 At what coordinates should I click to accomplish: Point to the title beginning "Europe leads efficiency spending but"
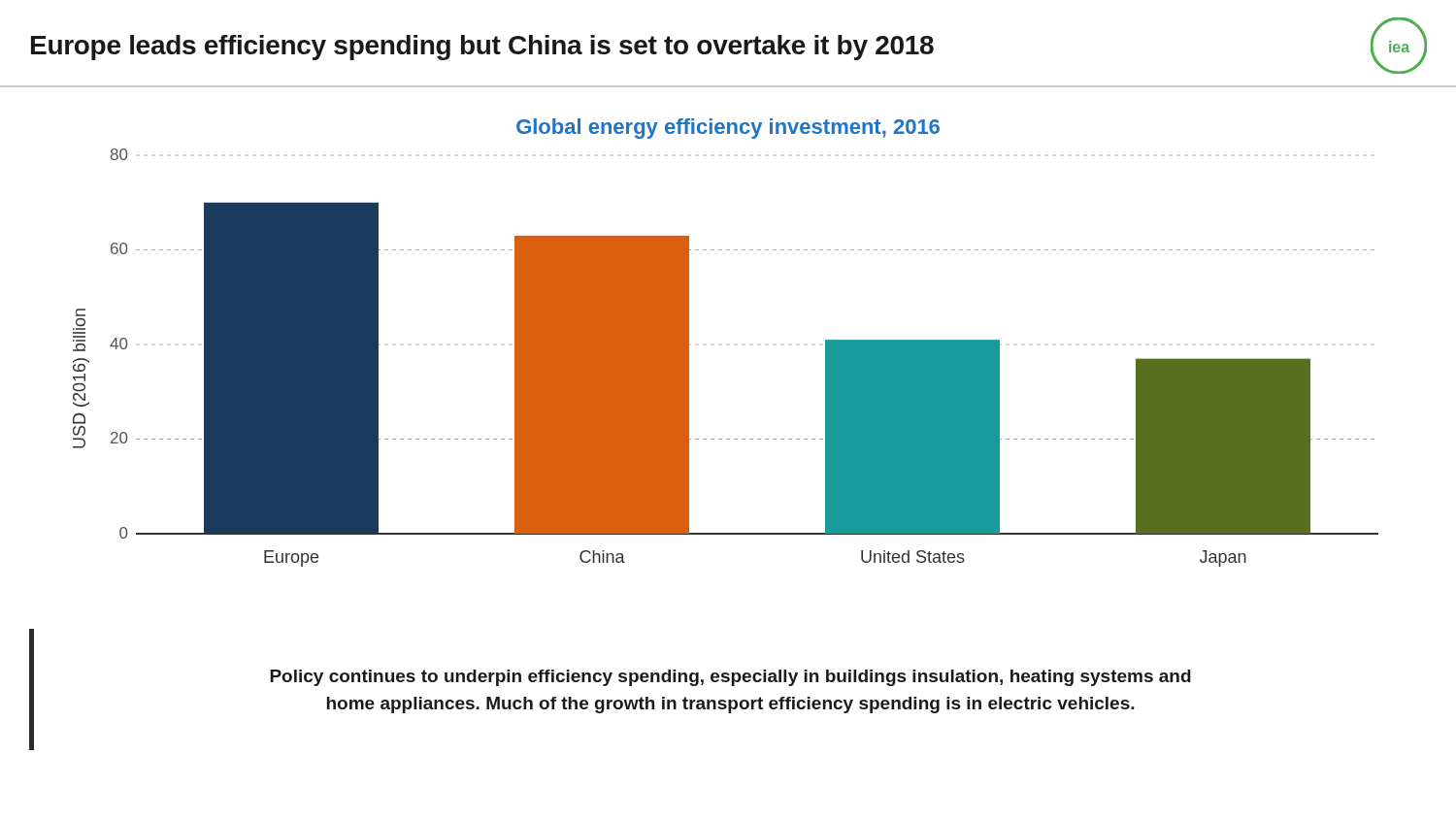(728, 46)
